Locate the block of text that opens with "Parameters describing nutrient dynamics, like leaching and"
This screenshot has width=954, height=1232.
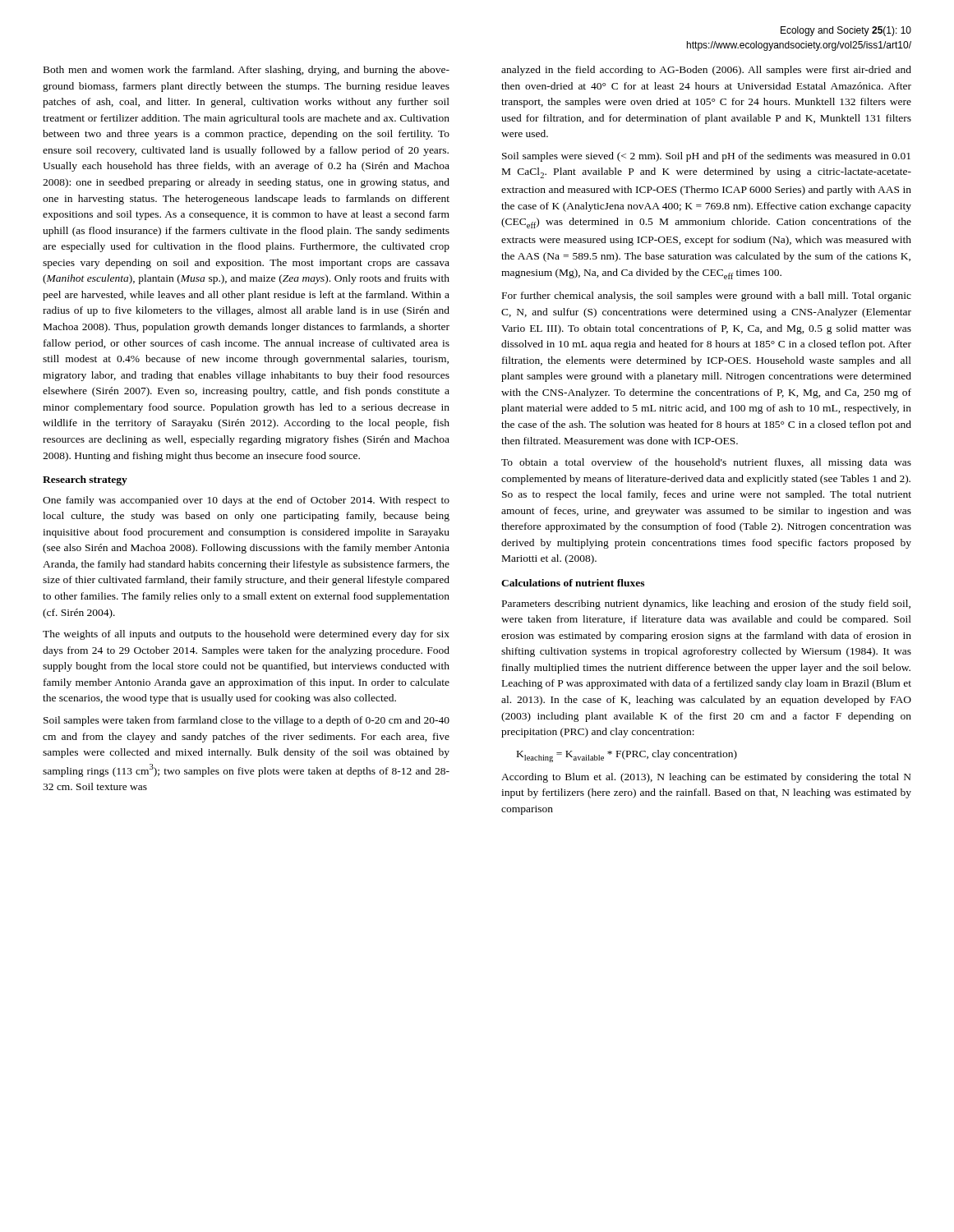point(706,667)
